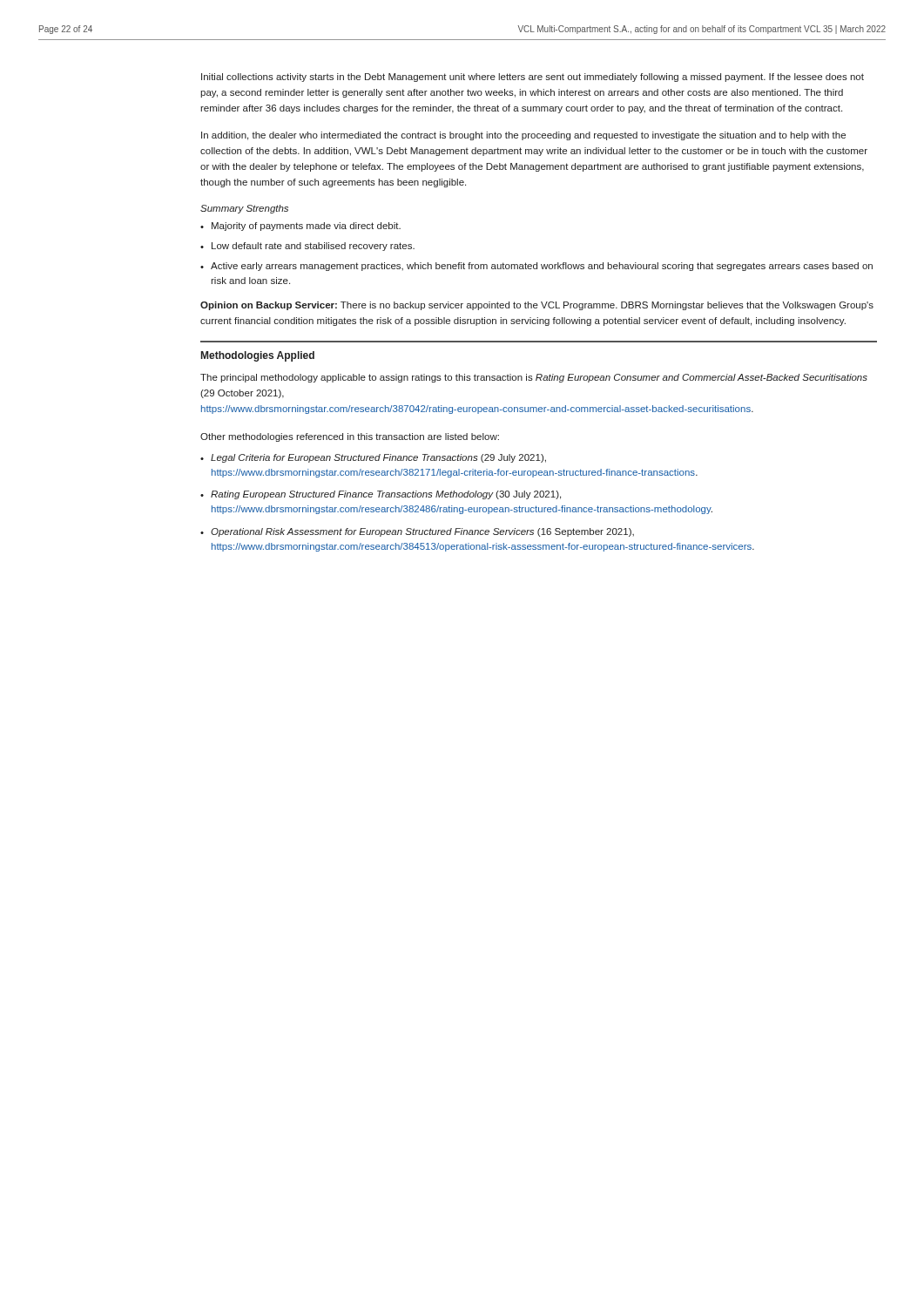Locate the text "Methodologies Applied"
This screenshot has width=924, height=1307.
pos(258,356)
